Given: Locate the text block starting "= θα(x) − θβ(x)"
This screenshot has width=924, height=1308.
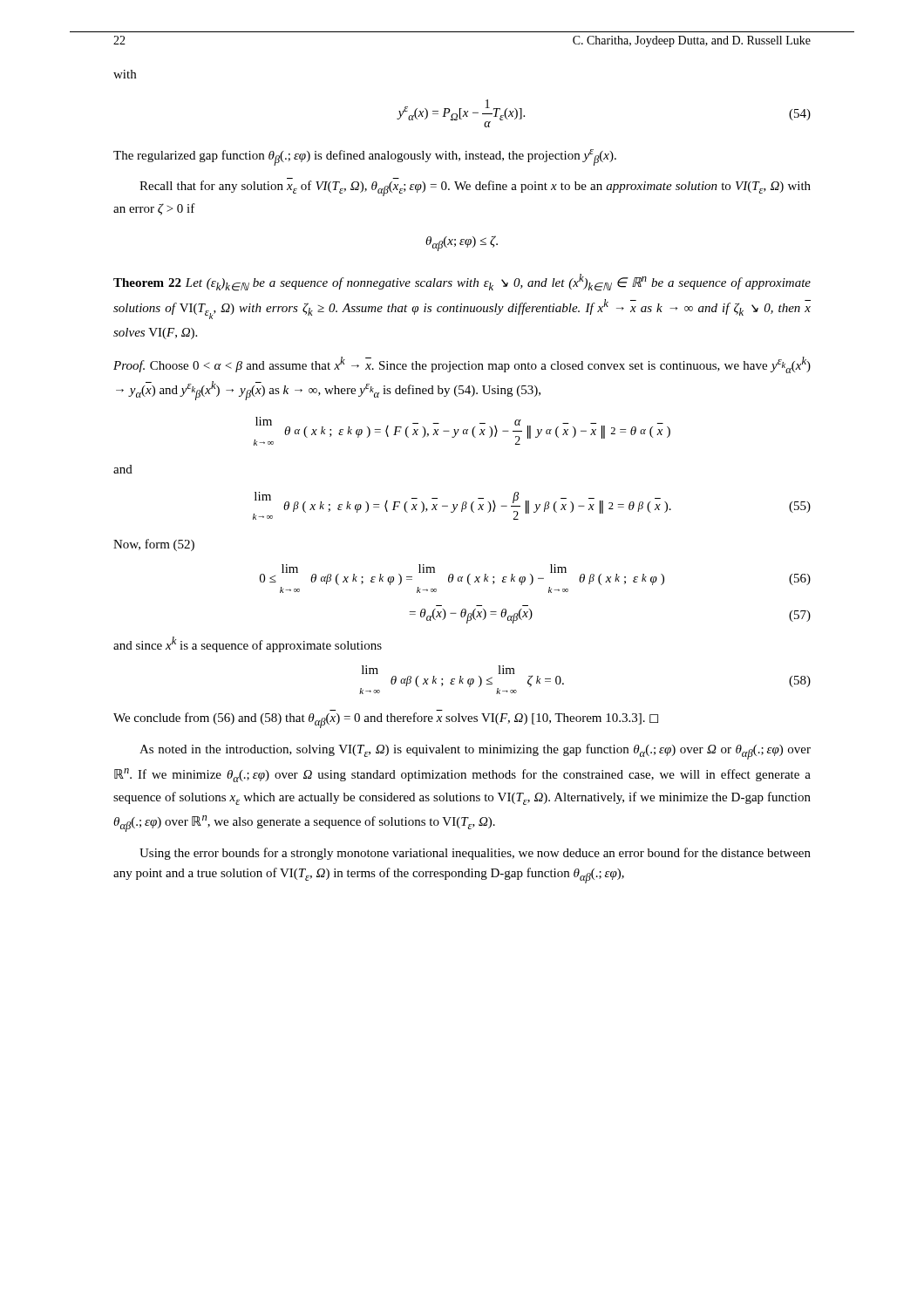Looking at the screenshot, I should click(471, 616).
